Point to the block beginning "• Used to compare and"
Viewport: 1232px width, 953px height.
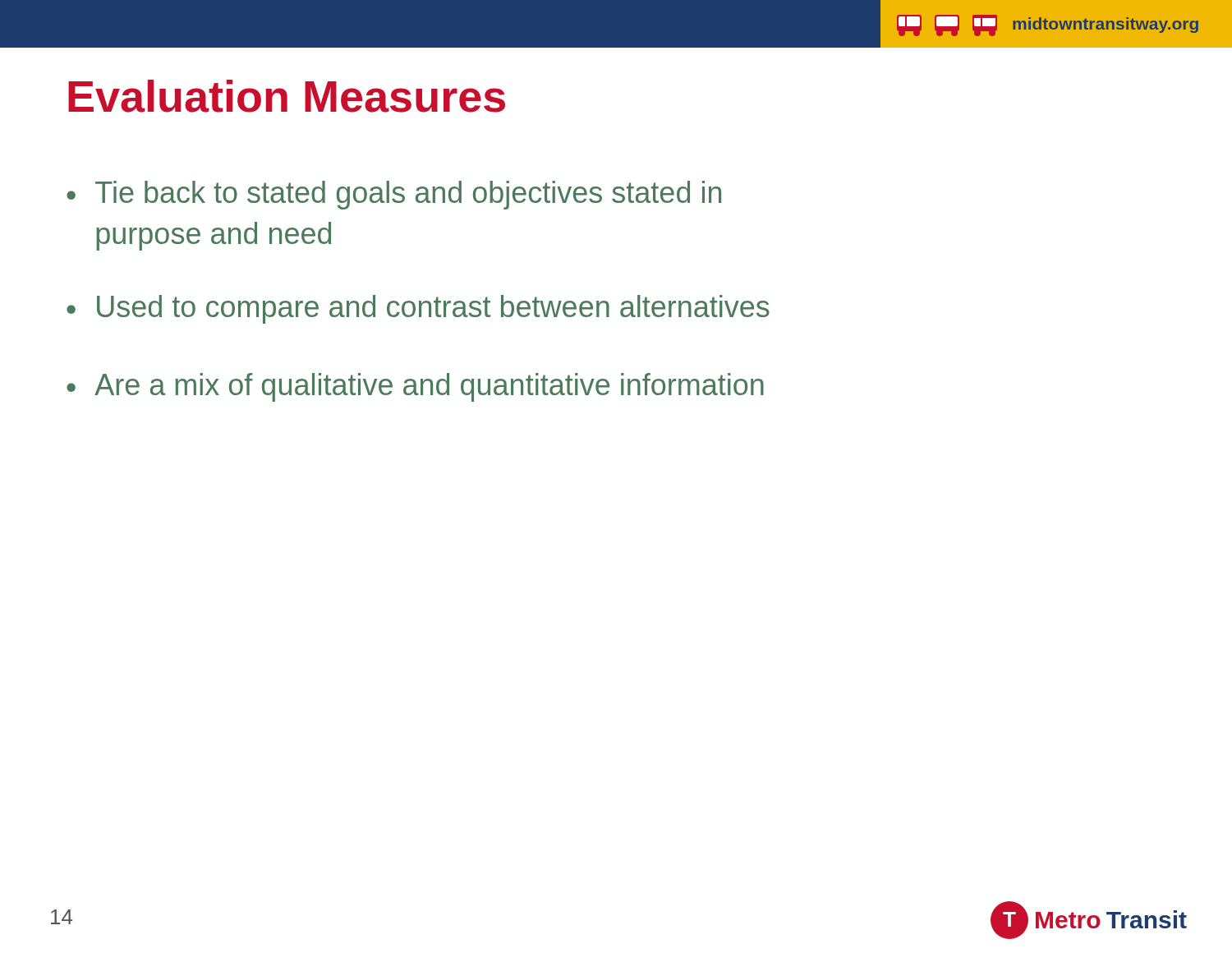click(x=418, y=309)
